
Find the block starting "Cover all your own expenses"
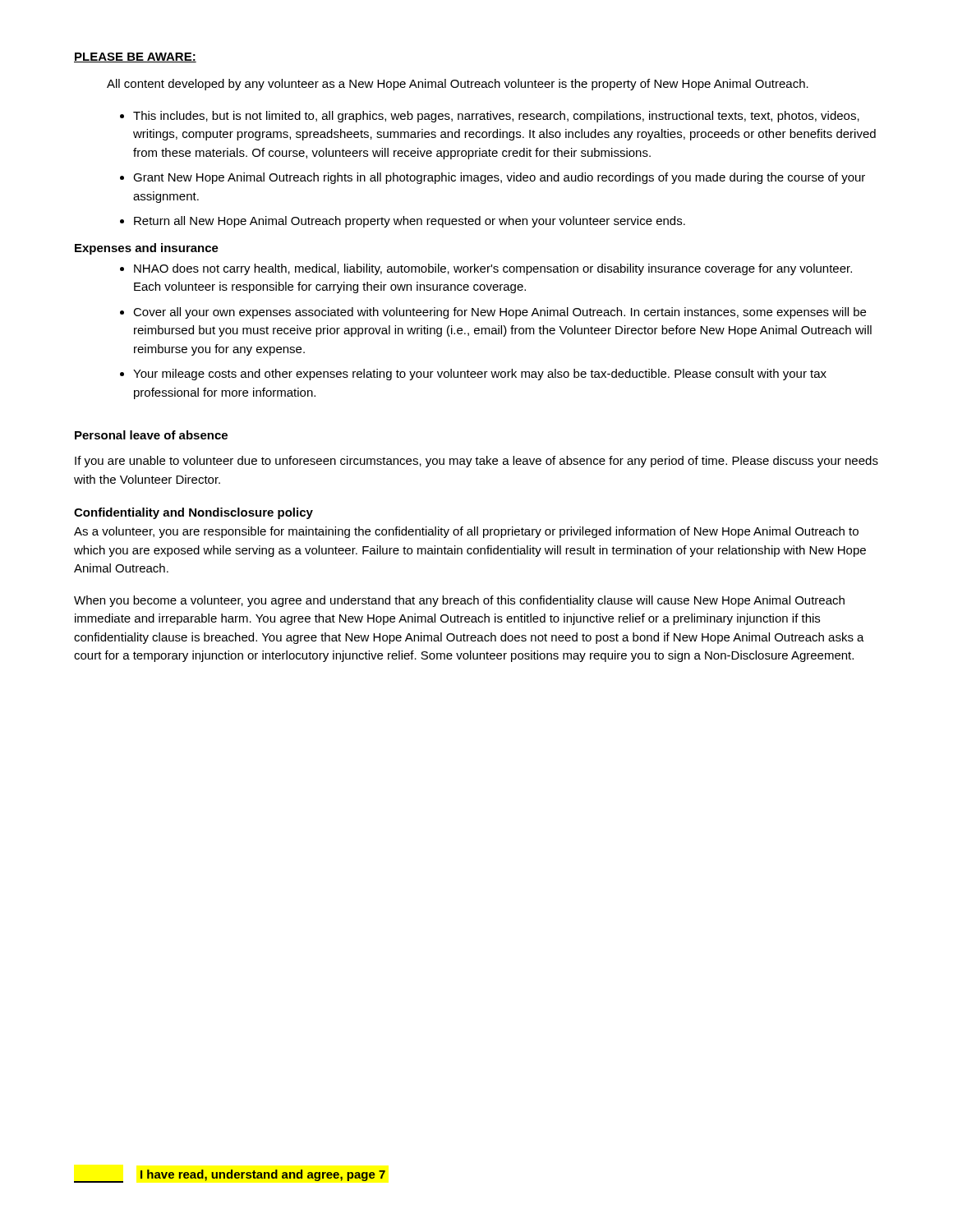pos(503,330)
